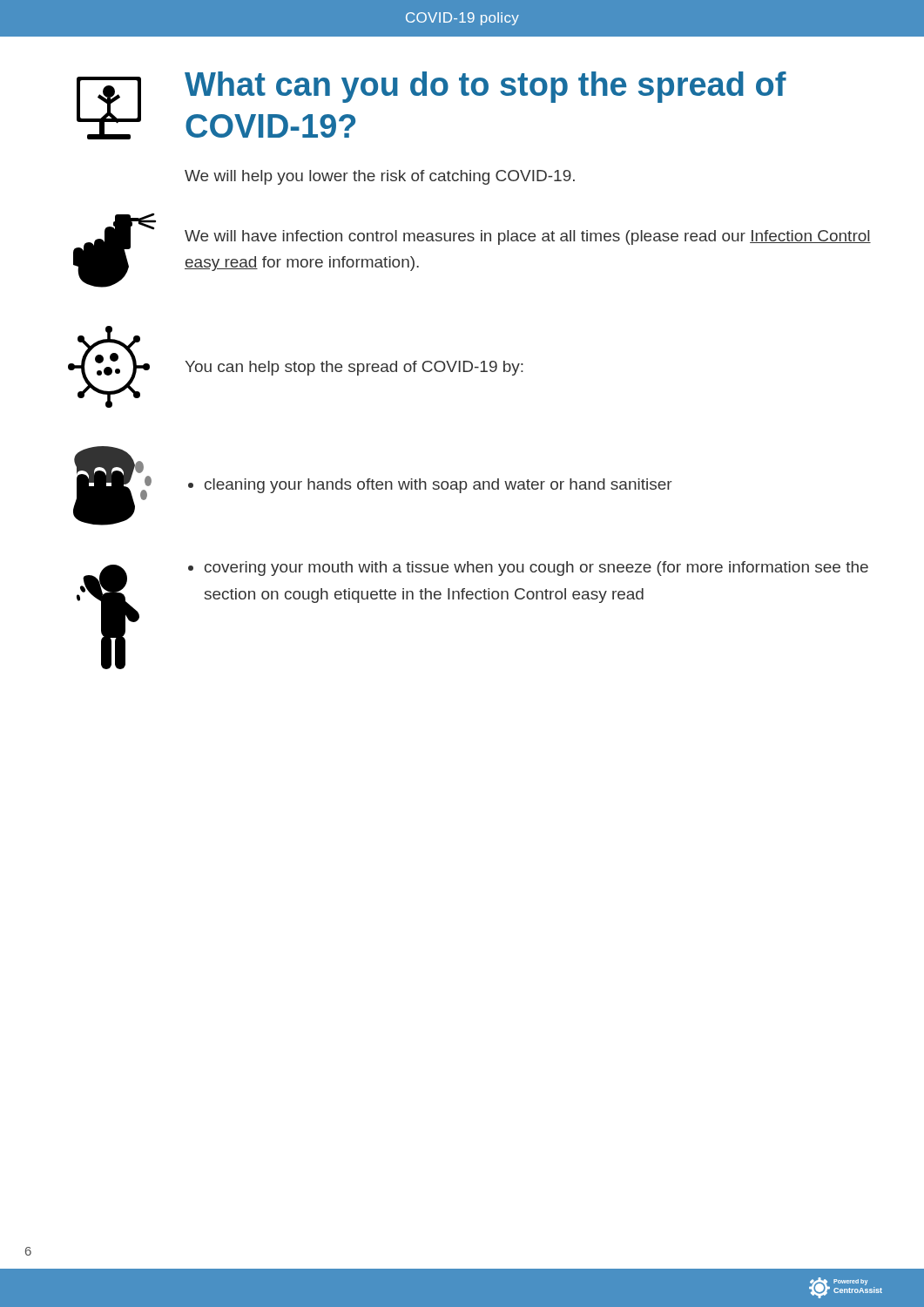Find the text block that says "We will help you lower the"

[380, 176]
